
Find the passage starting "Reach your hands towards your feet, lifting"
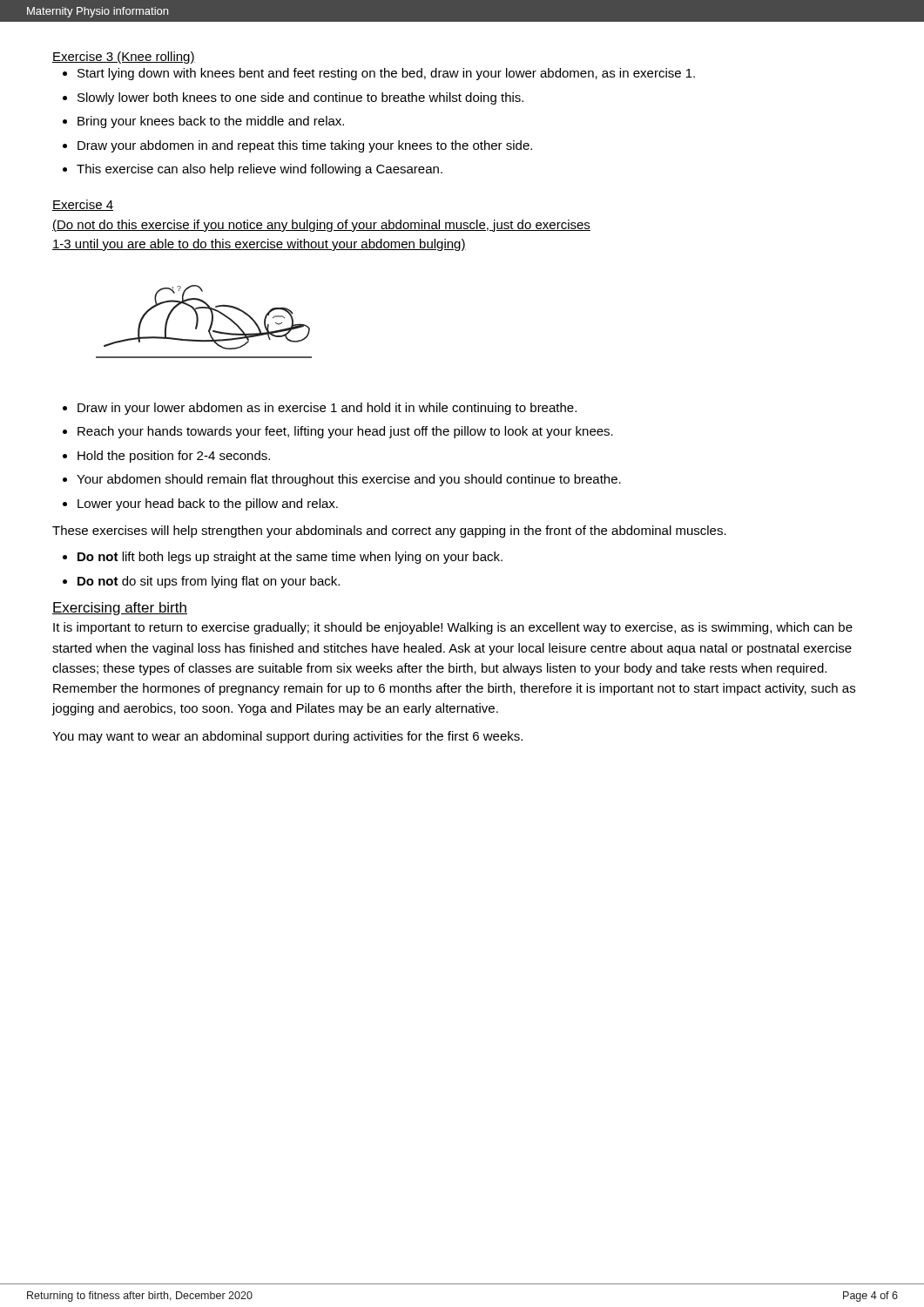[345, 431]
